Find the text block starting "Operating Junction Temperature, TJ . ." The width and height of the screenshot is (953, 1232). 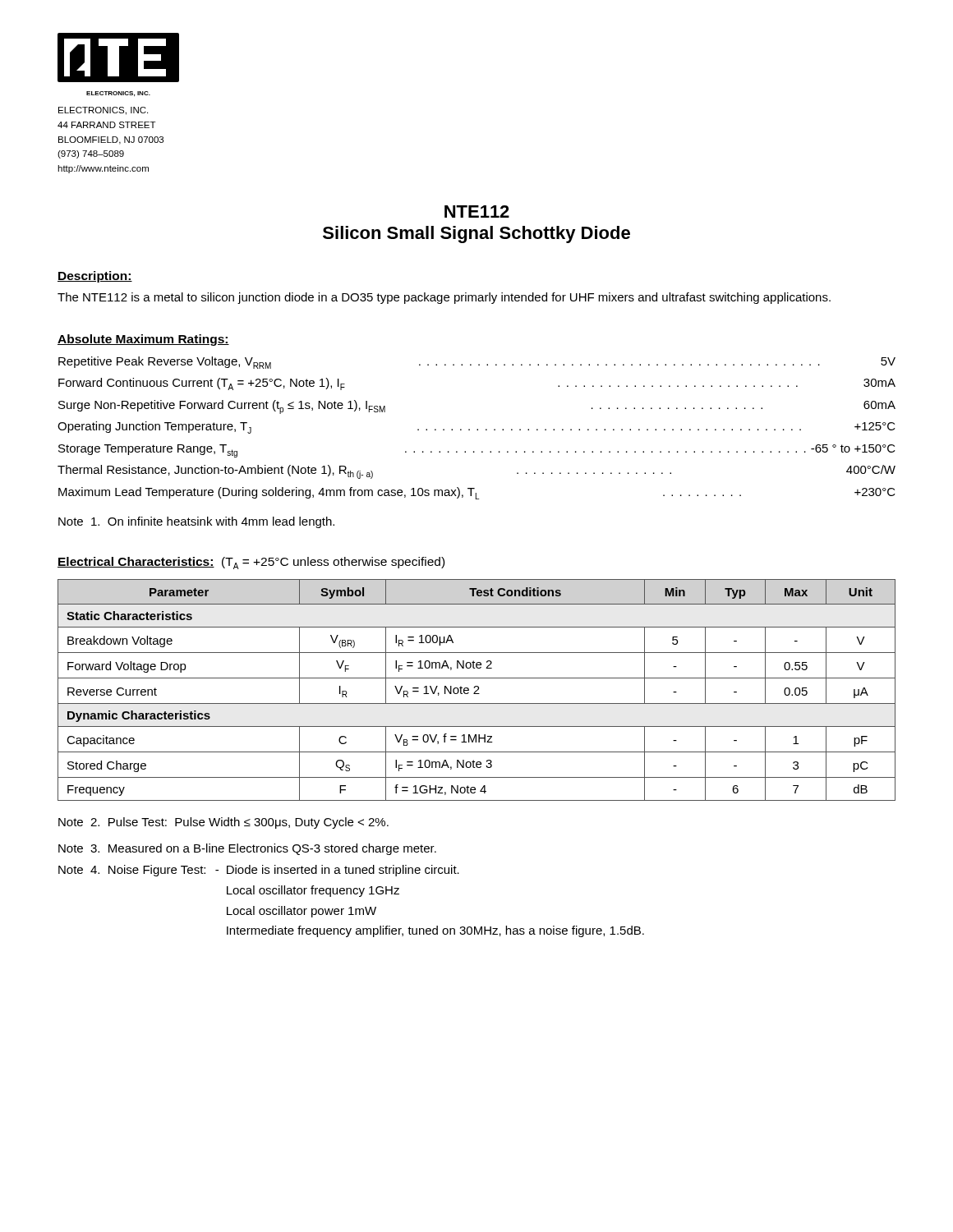pos(476,427)
